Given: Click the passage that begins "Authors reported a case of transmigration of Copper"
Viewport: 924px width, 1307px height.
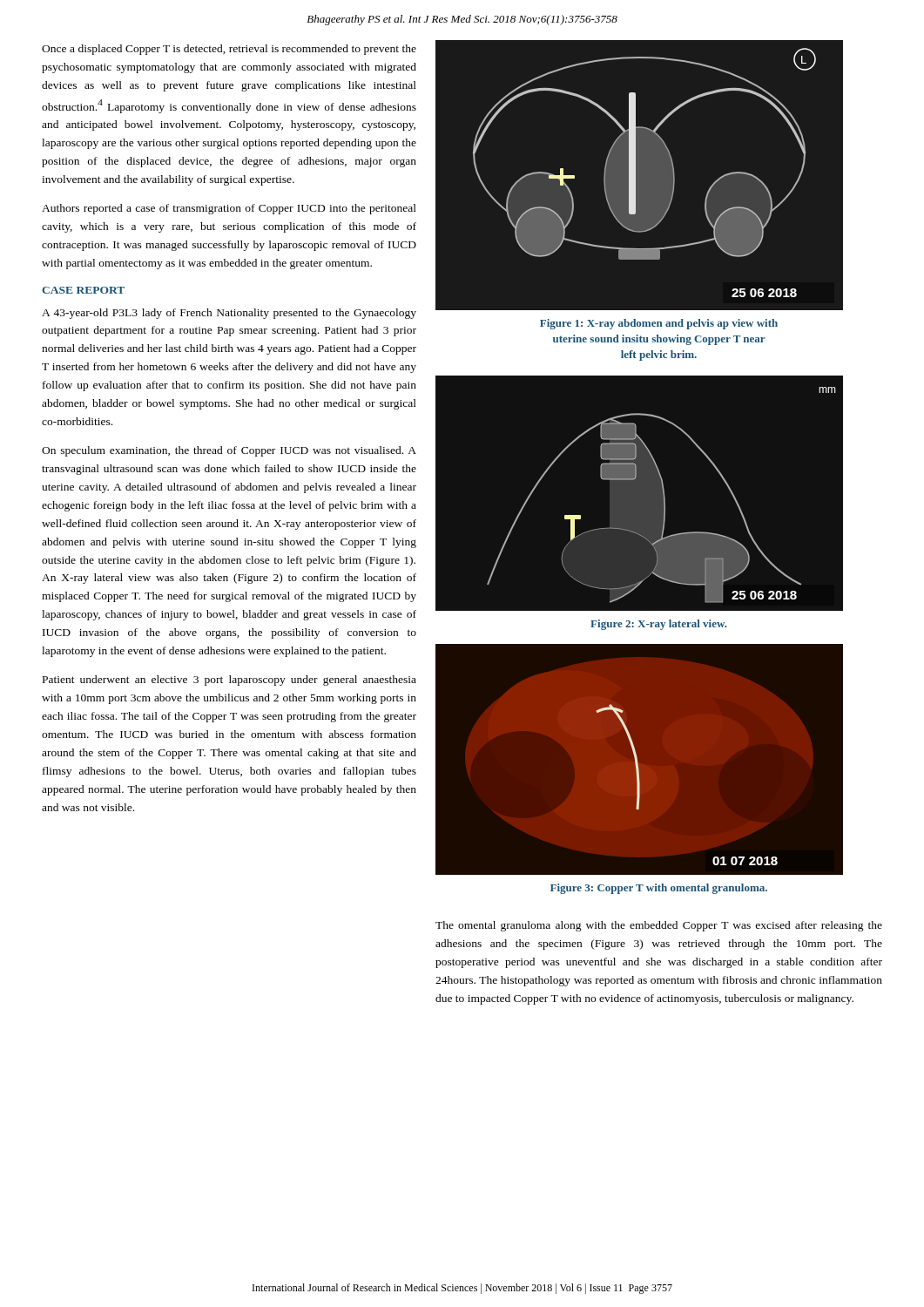Looking at the screenshot, I should click(x=229, y=235).
